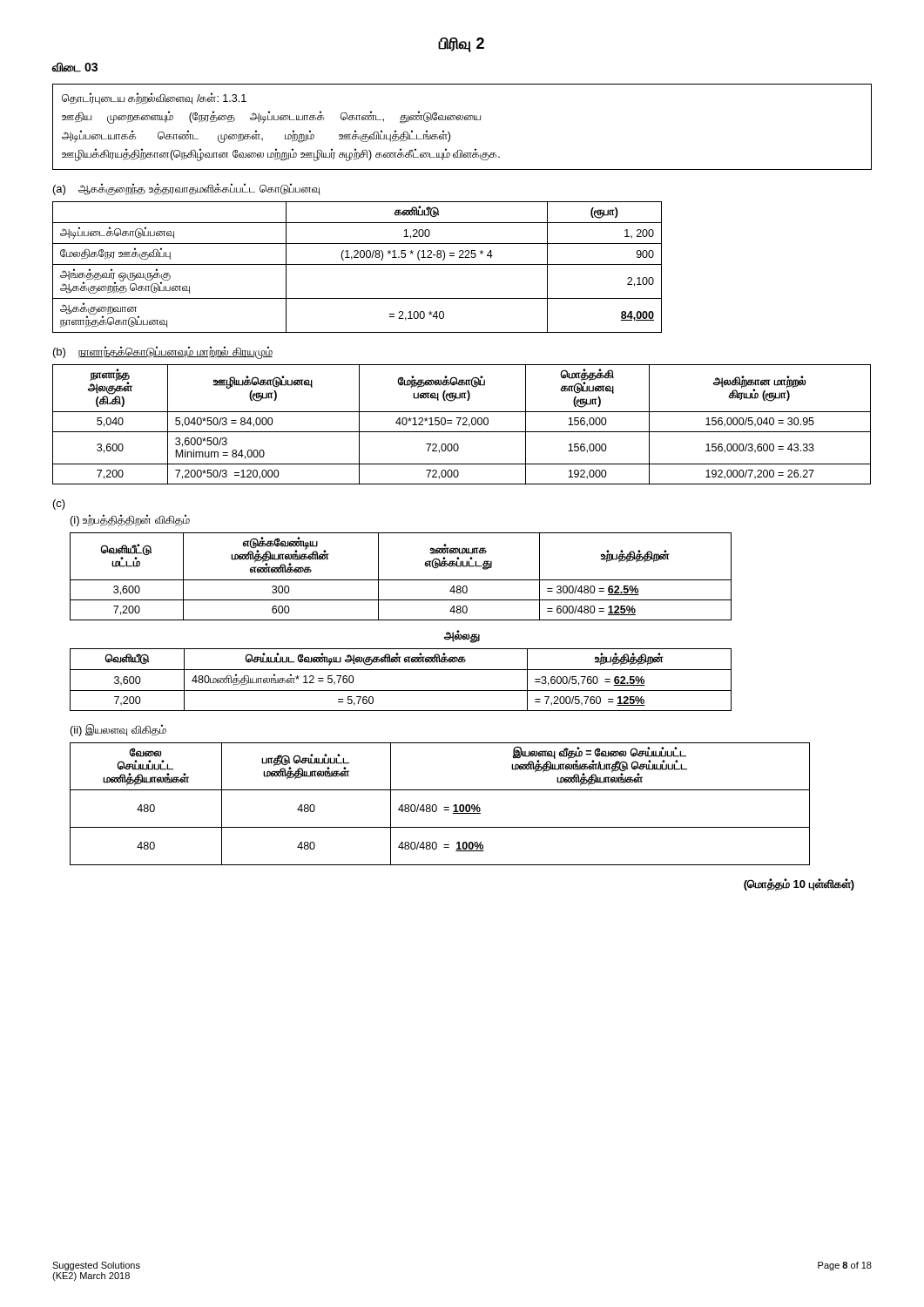Select the section header with the text "விடை 03"

tap(75, 67)
